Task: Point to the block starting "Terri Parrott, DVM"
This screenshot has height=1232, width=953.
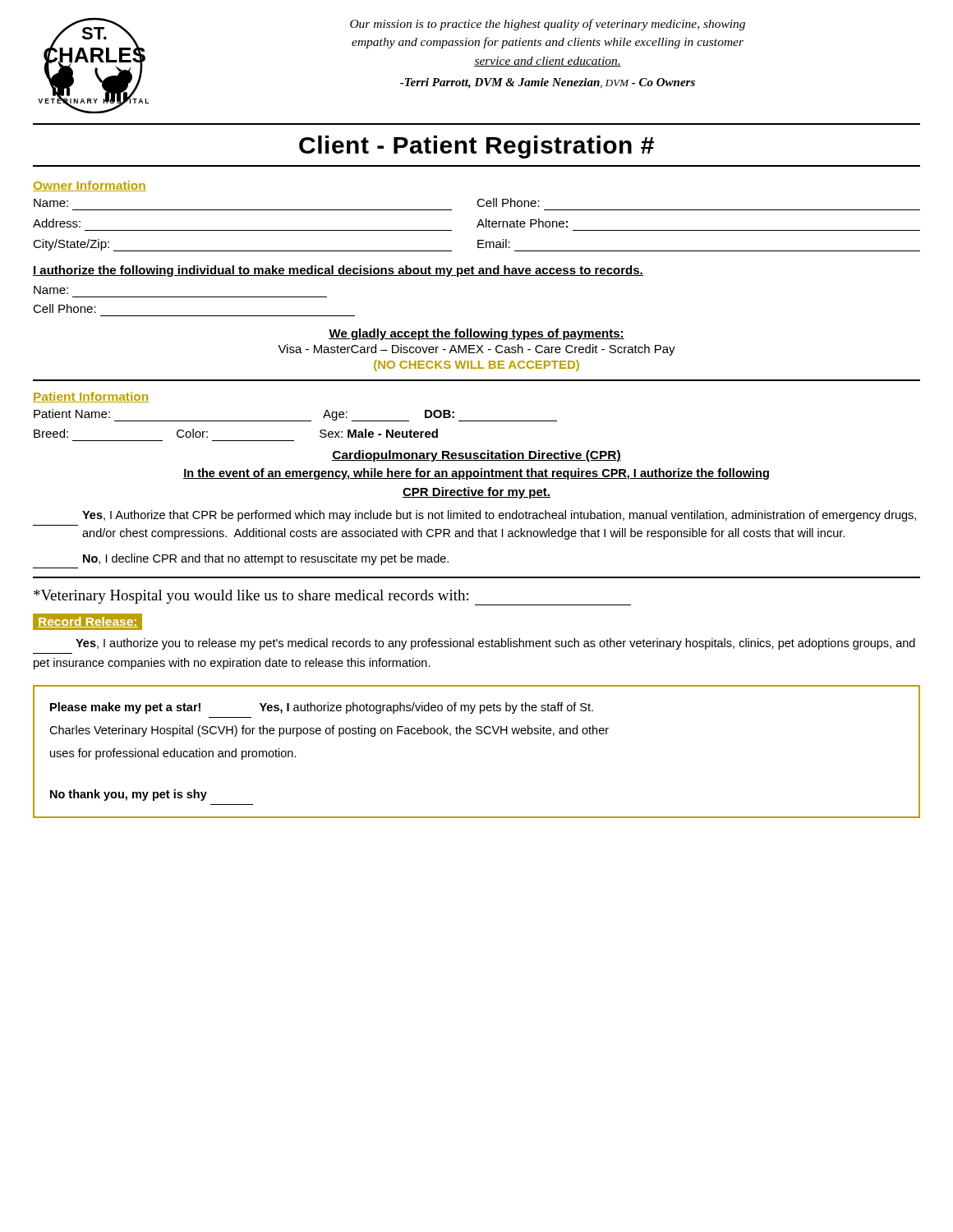Action: [548, 82]
